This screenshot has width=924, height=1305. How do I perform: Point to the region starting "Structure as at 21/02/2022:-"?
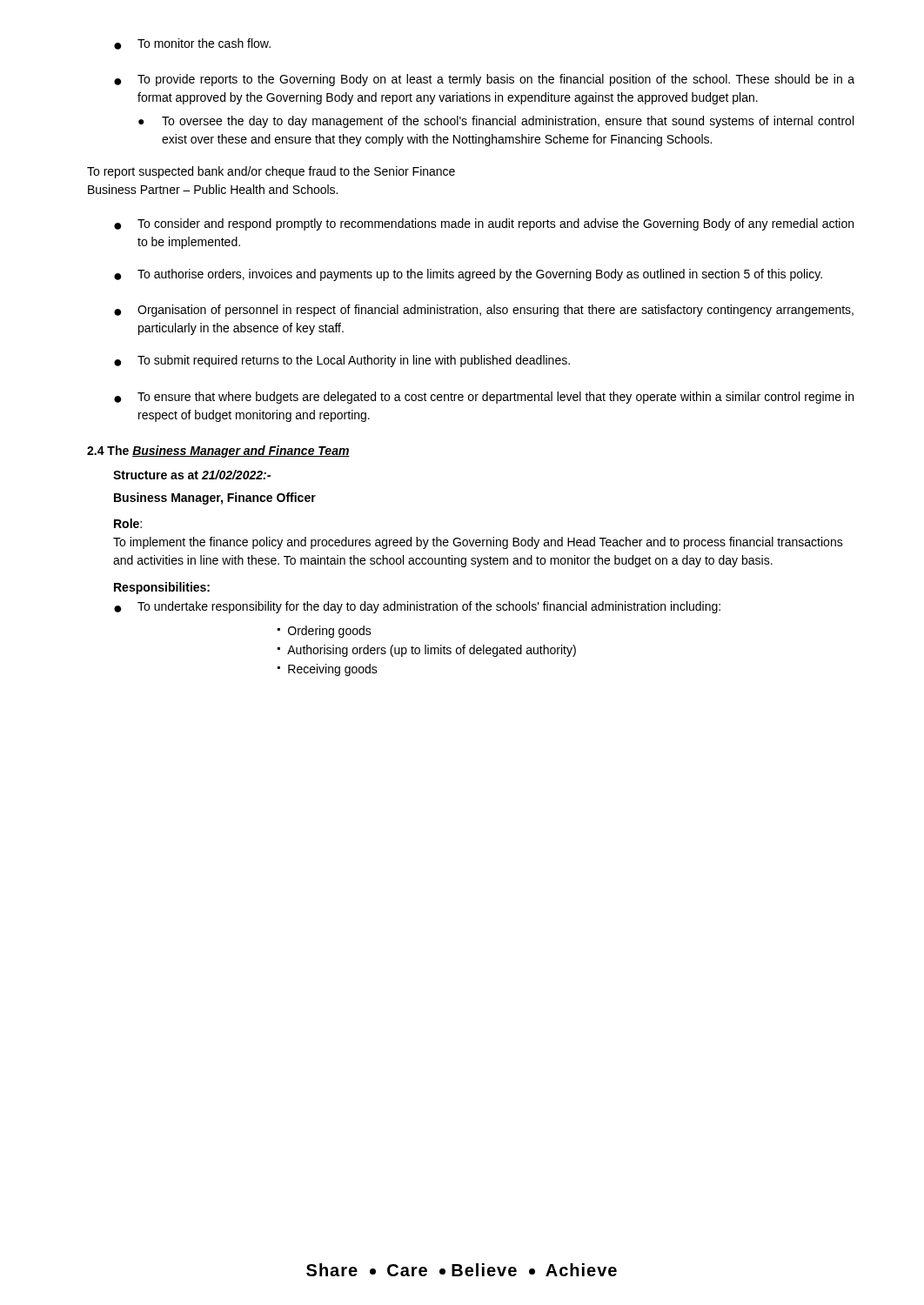tap(192, 475)
